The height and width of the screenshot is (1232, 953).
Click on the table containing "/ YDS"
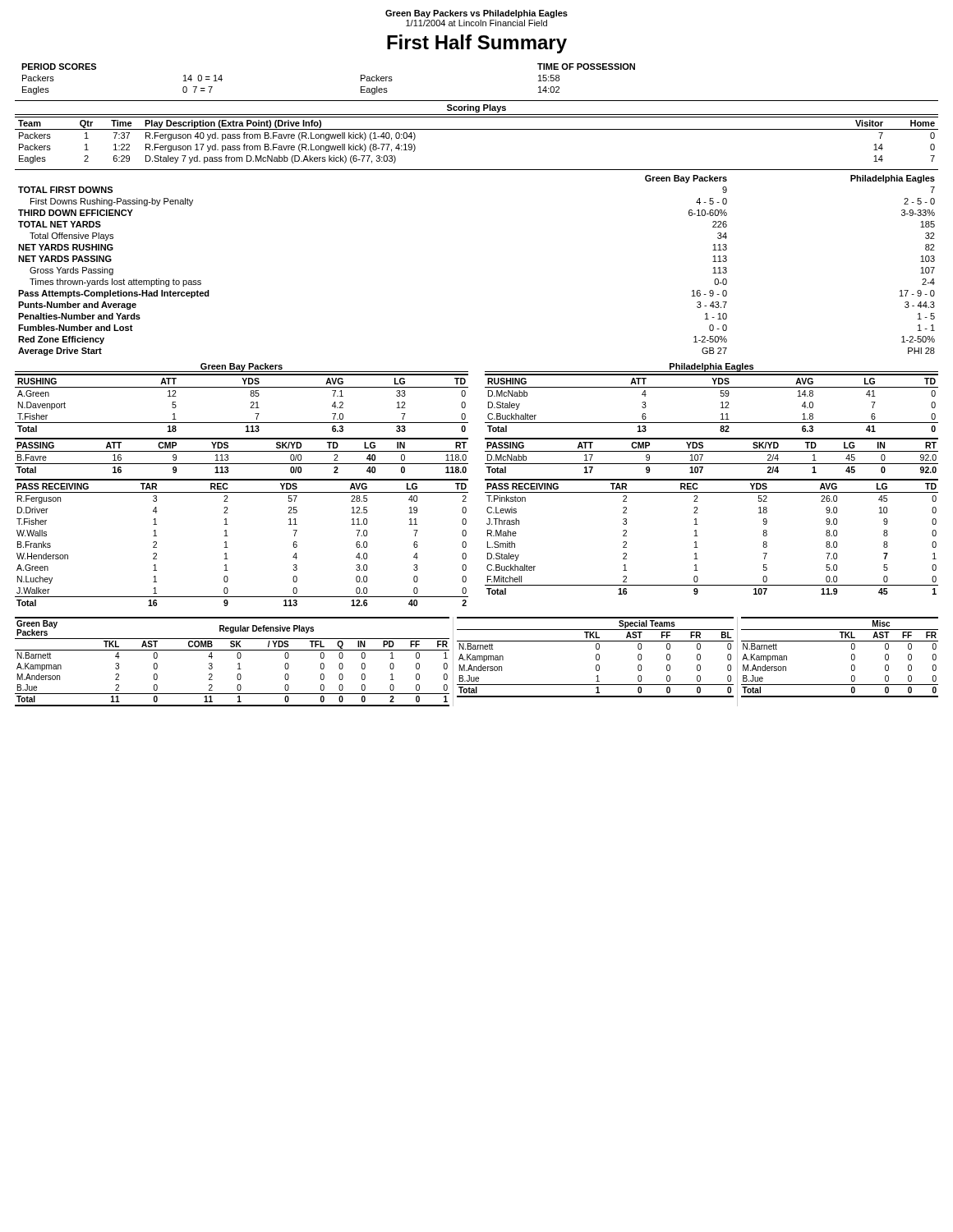pos(232,662)
